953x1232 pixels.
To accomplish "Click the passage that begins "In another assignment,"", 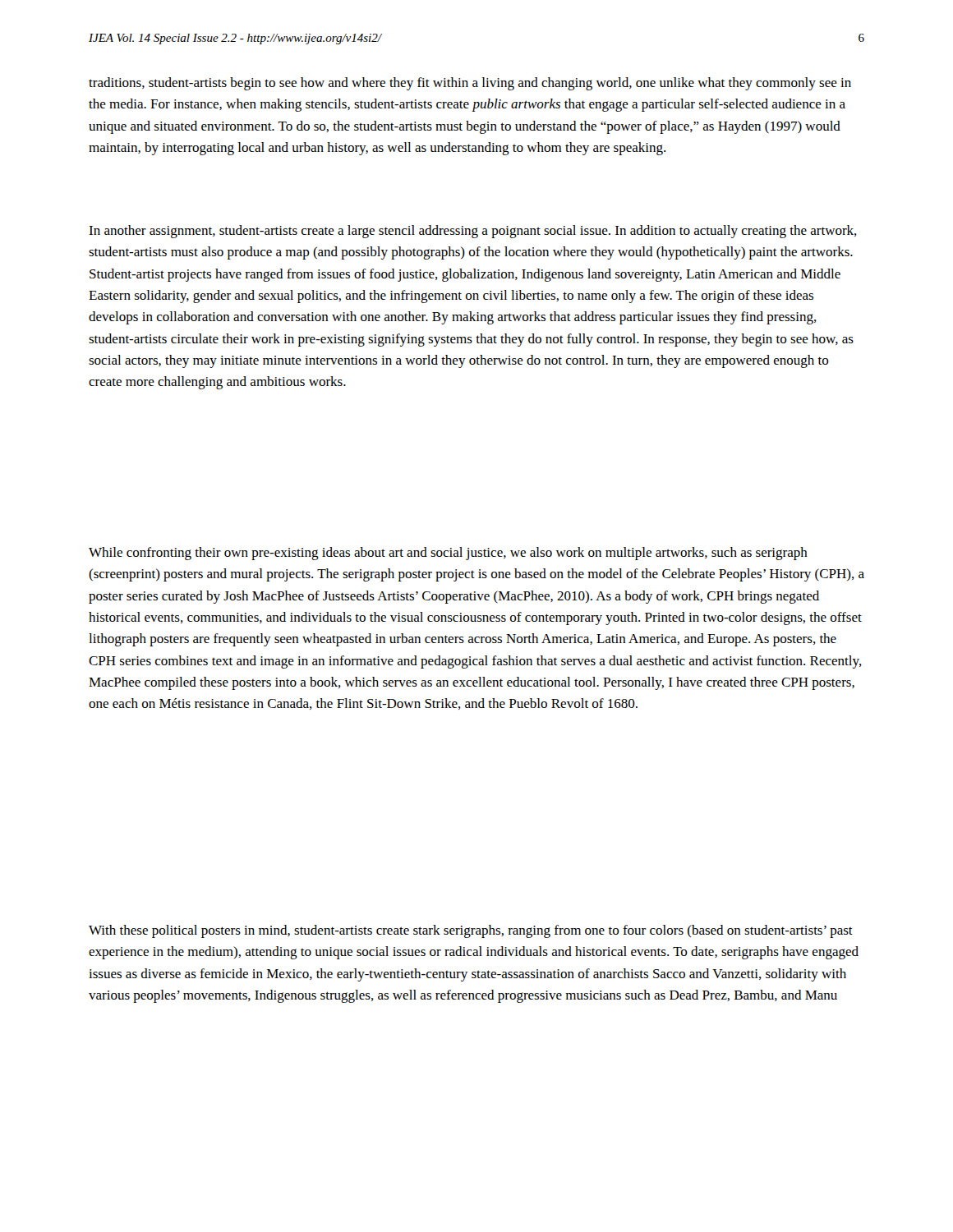I will [x=476, y=307].
